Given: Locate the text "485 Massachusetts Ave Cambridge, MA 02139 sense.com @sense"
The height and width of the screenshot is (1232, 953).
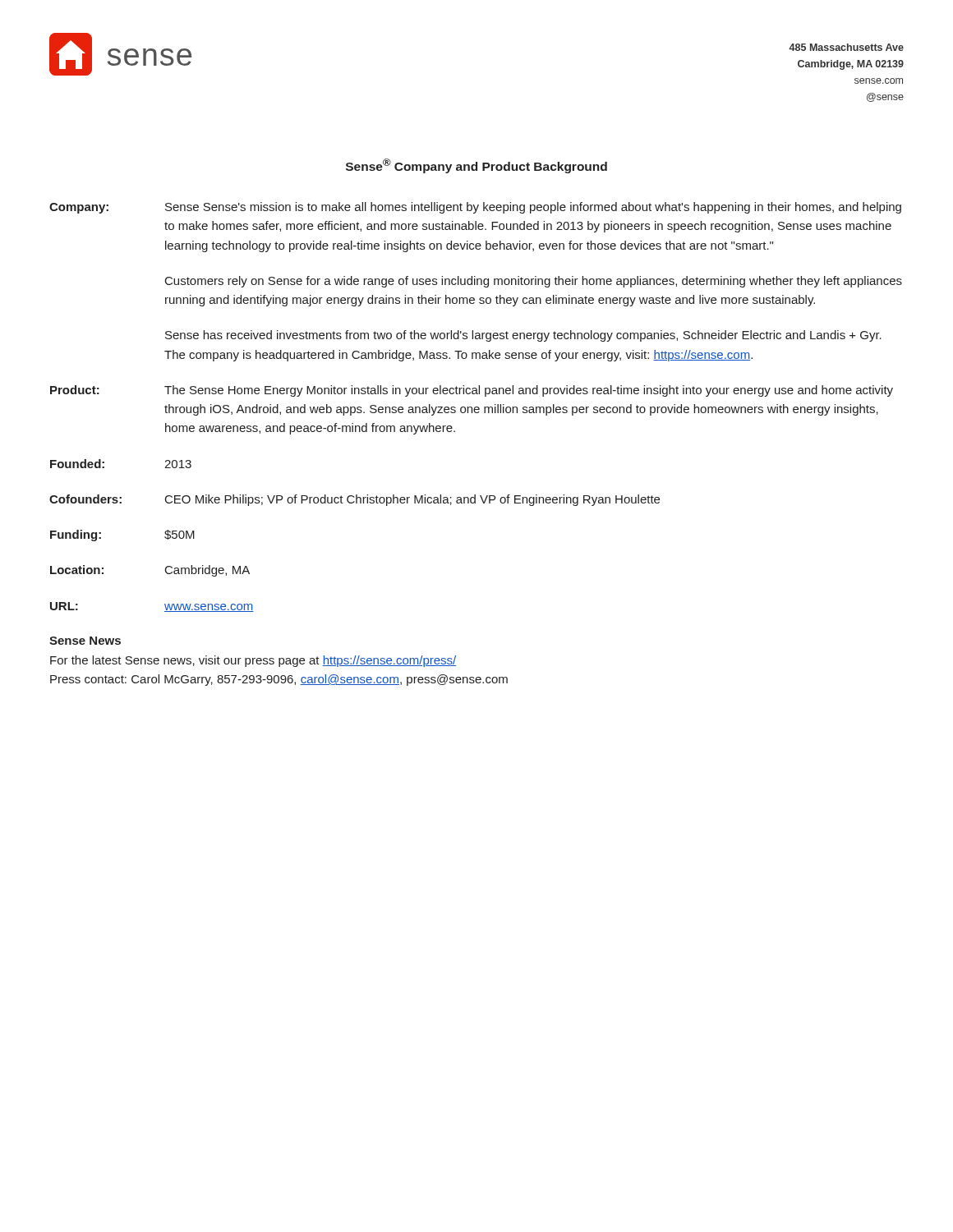Looking at the screenshot, I should 846,72.
